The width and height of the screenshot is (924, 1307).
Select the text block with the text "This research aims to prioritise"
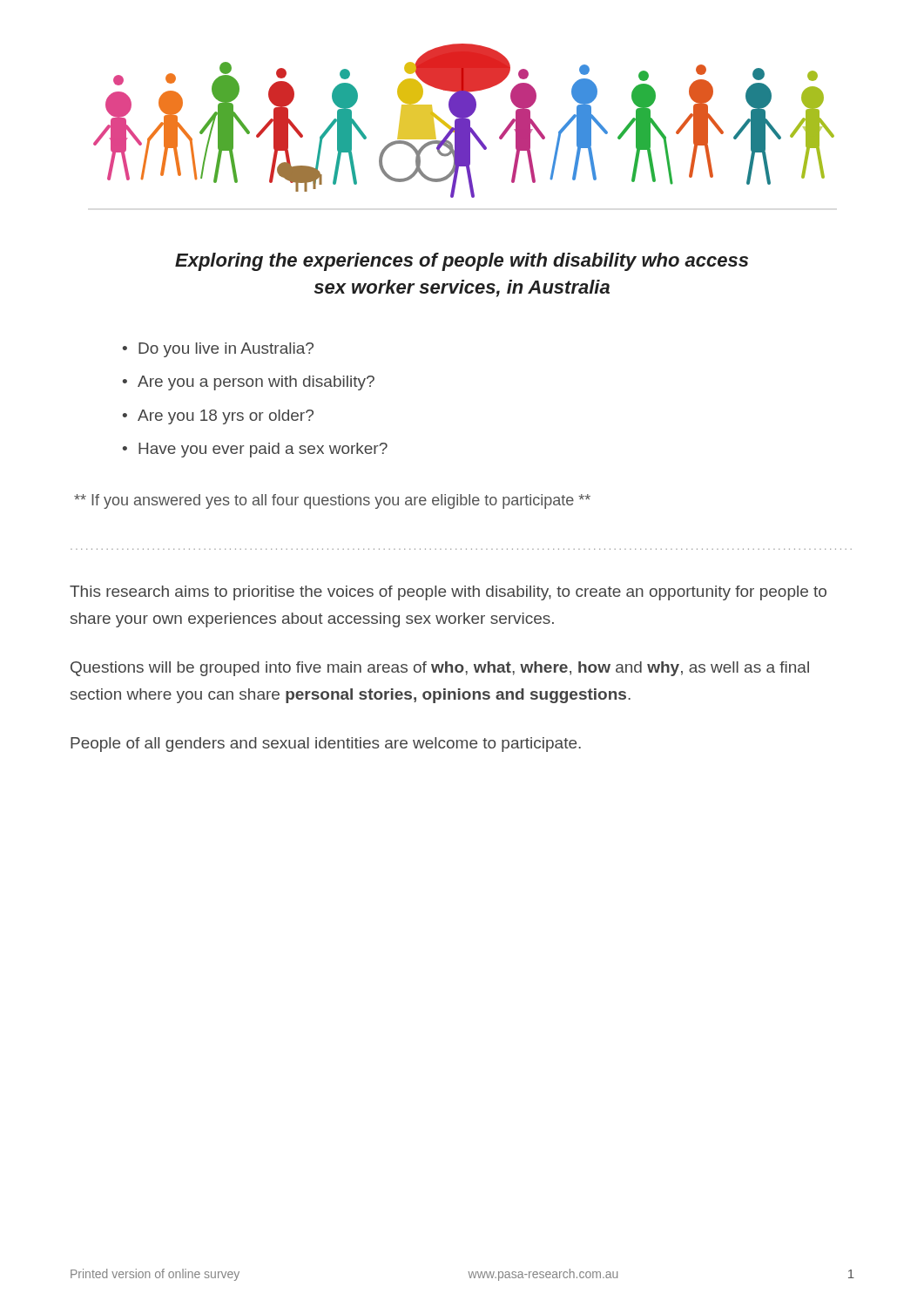click(x=448, y=605)
